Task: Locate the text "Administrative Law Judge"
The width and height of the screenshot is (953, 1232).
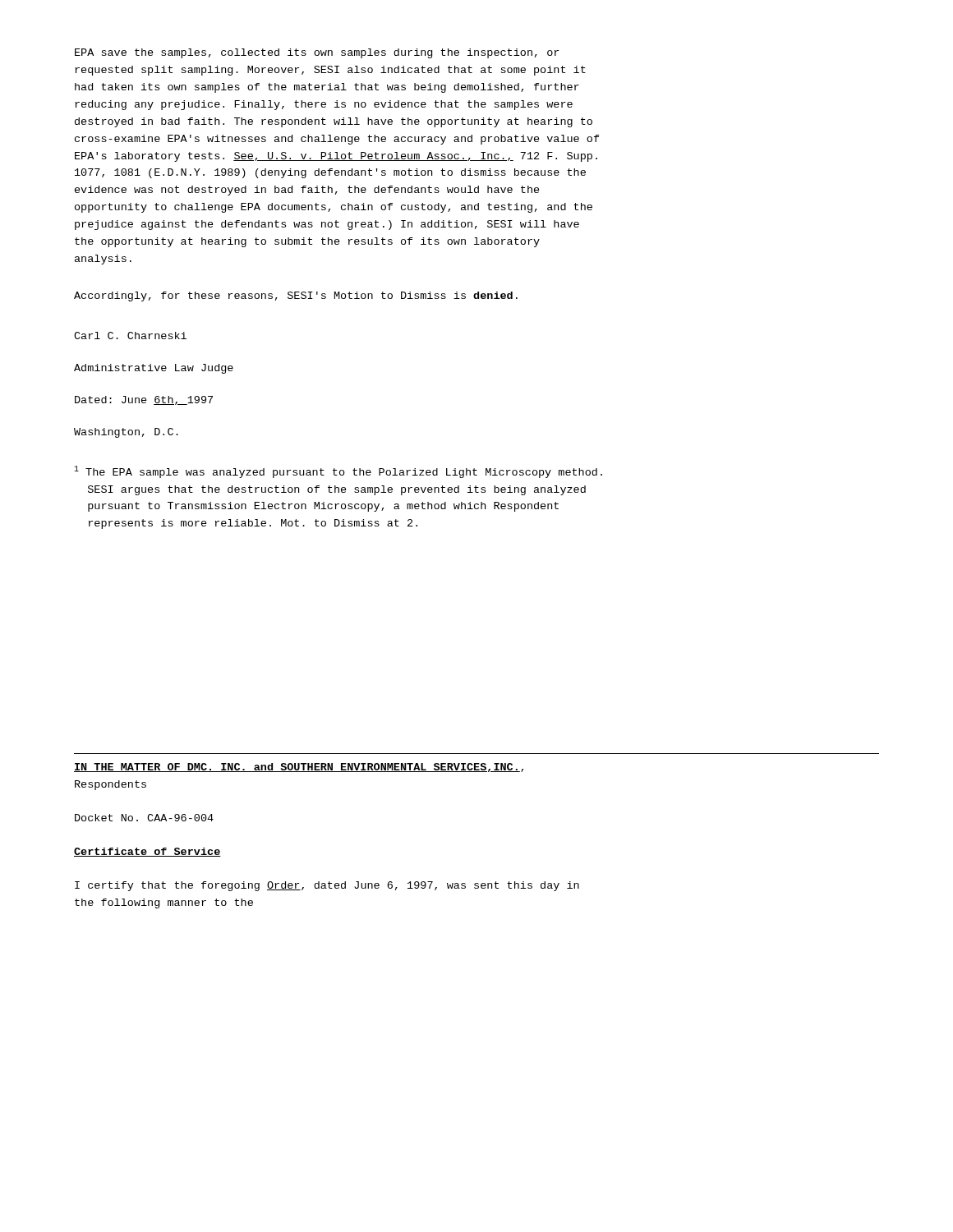Action: (154, 368)
